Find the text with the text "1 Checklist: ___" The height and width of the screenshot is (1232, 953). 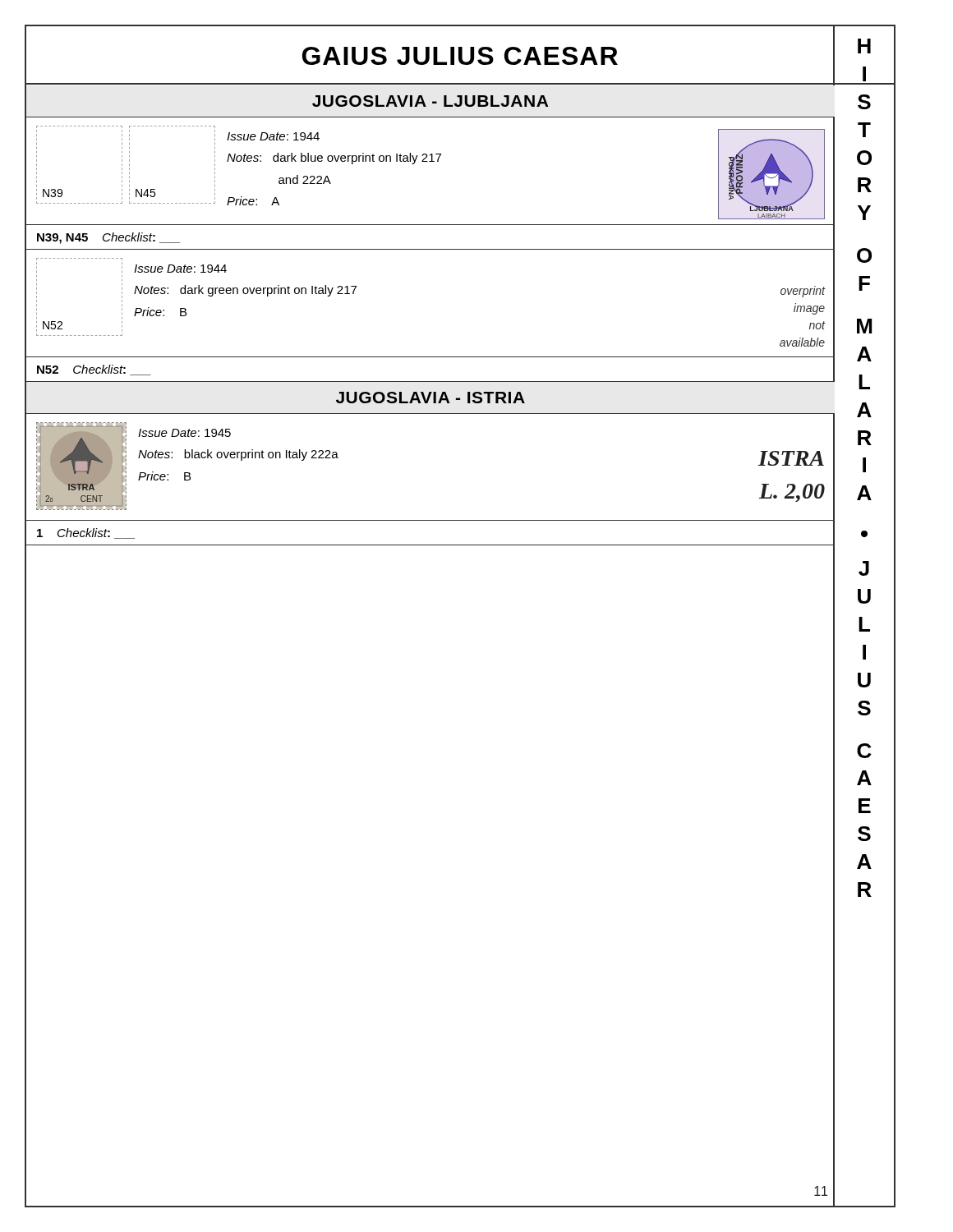pos(85,533)
